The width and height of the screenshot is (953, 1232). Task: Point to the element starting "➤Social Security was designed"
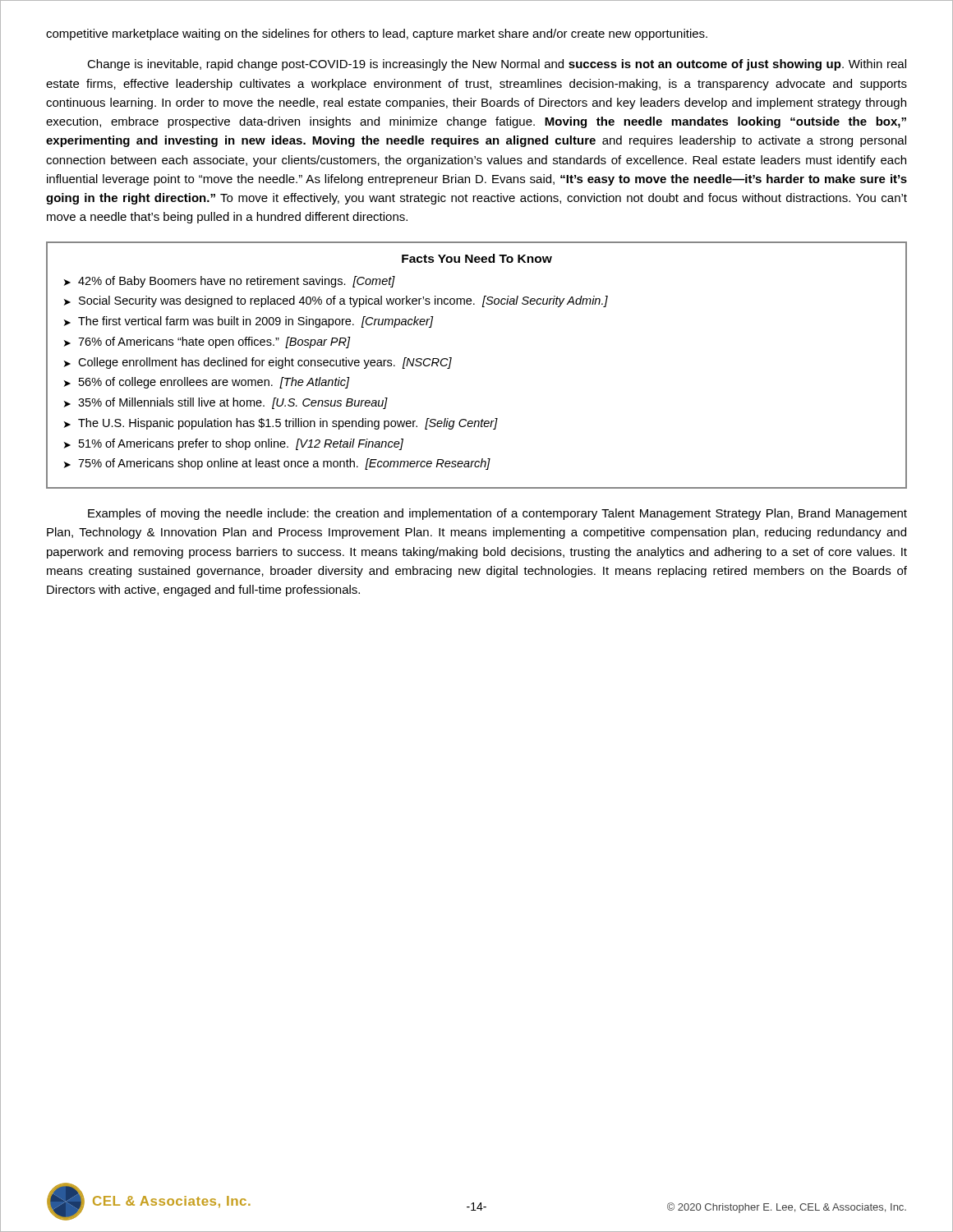335,302
